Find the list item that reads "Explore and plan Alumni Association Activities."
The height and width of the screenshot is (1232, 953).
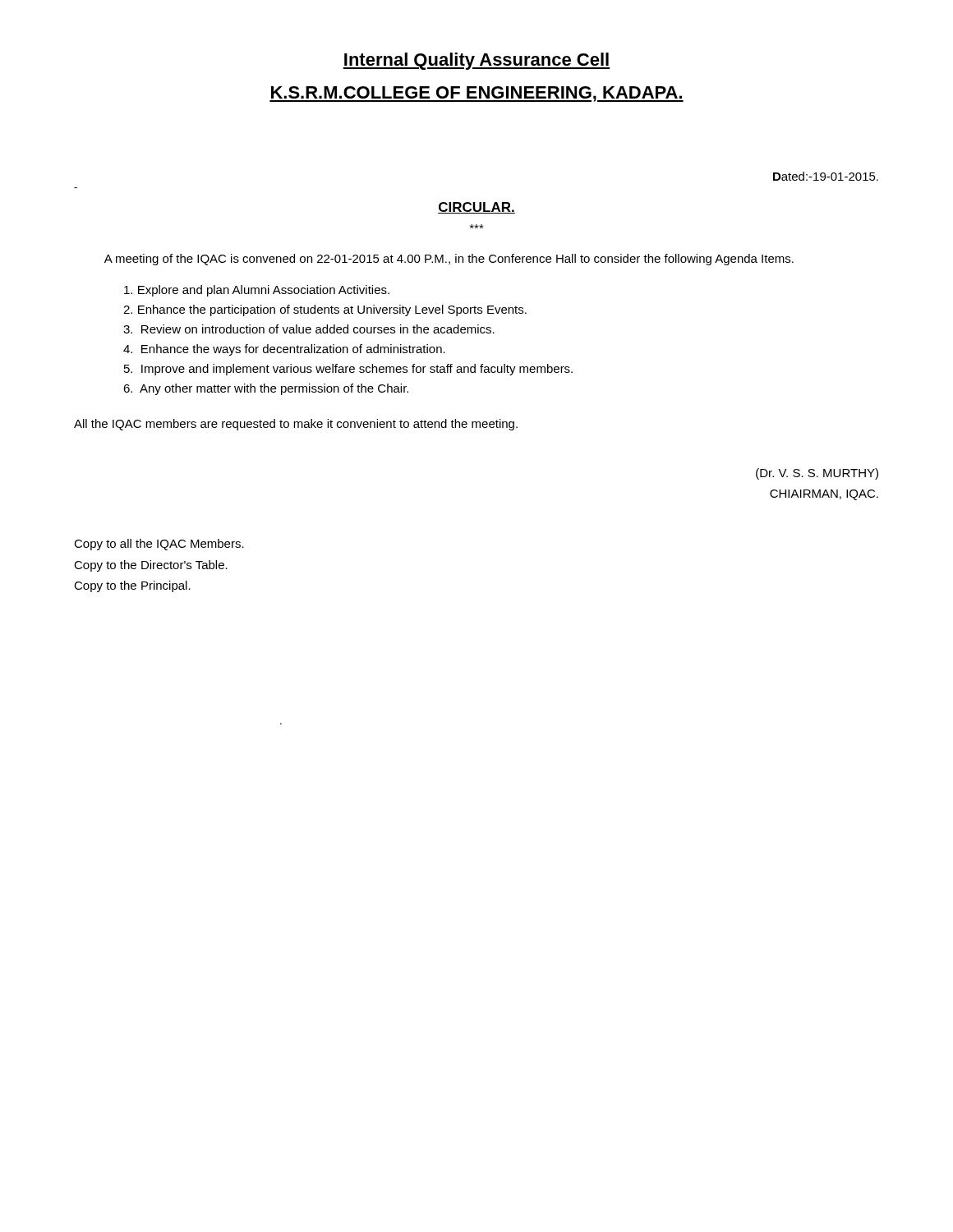257,289
